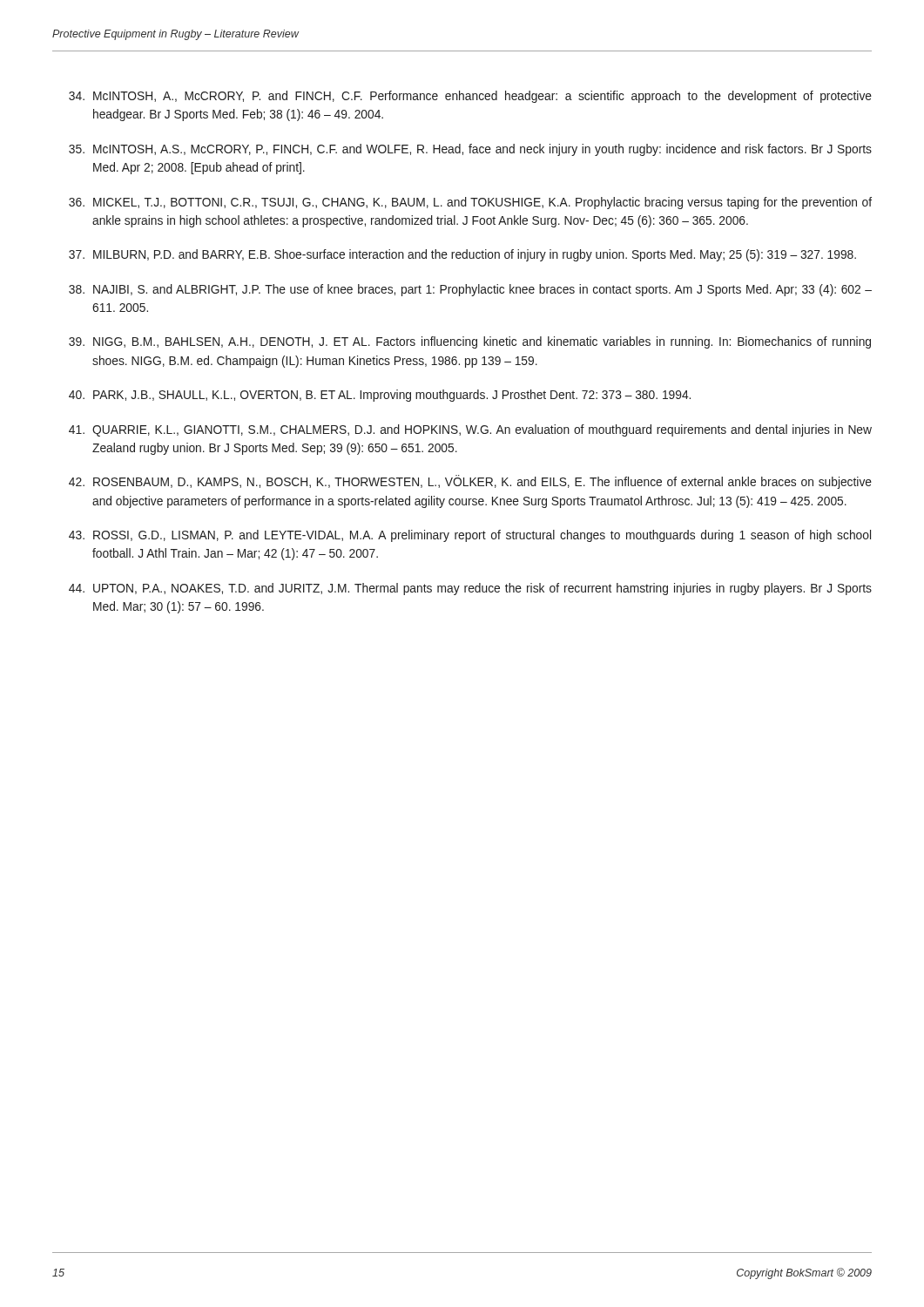Image resolution: width=924 pixels, height=1307 pixels.
Task: Find the block on this page that starts "40. PARK, J.B., SHAULL, K.L., OVERTON, B. ET"
Action: coord(462,395)
